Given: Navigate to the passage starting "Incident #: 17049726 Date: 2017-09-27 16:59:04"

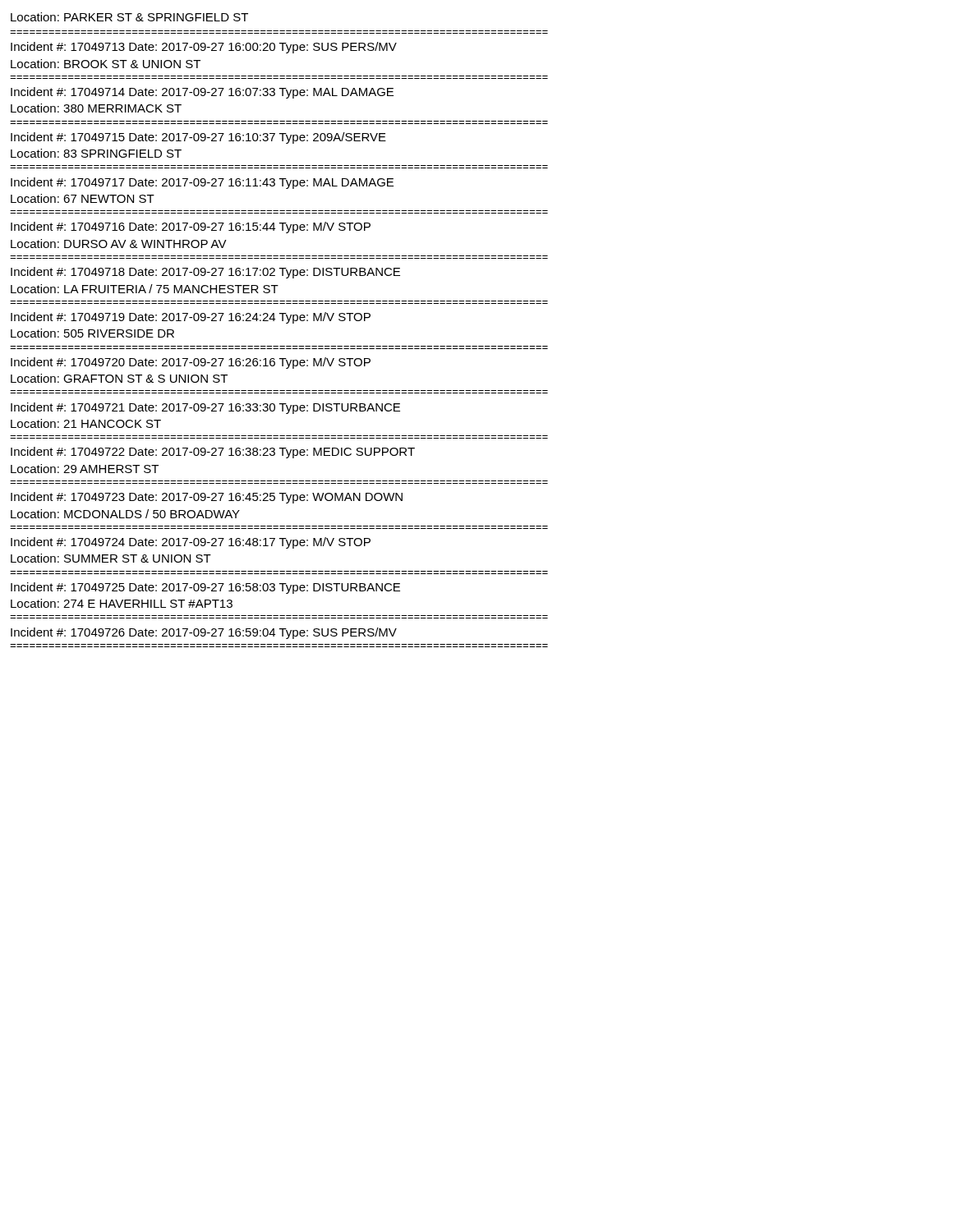Looking at the screenshot, I should click(476, 632).
